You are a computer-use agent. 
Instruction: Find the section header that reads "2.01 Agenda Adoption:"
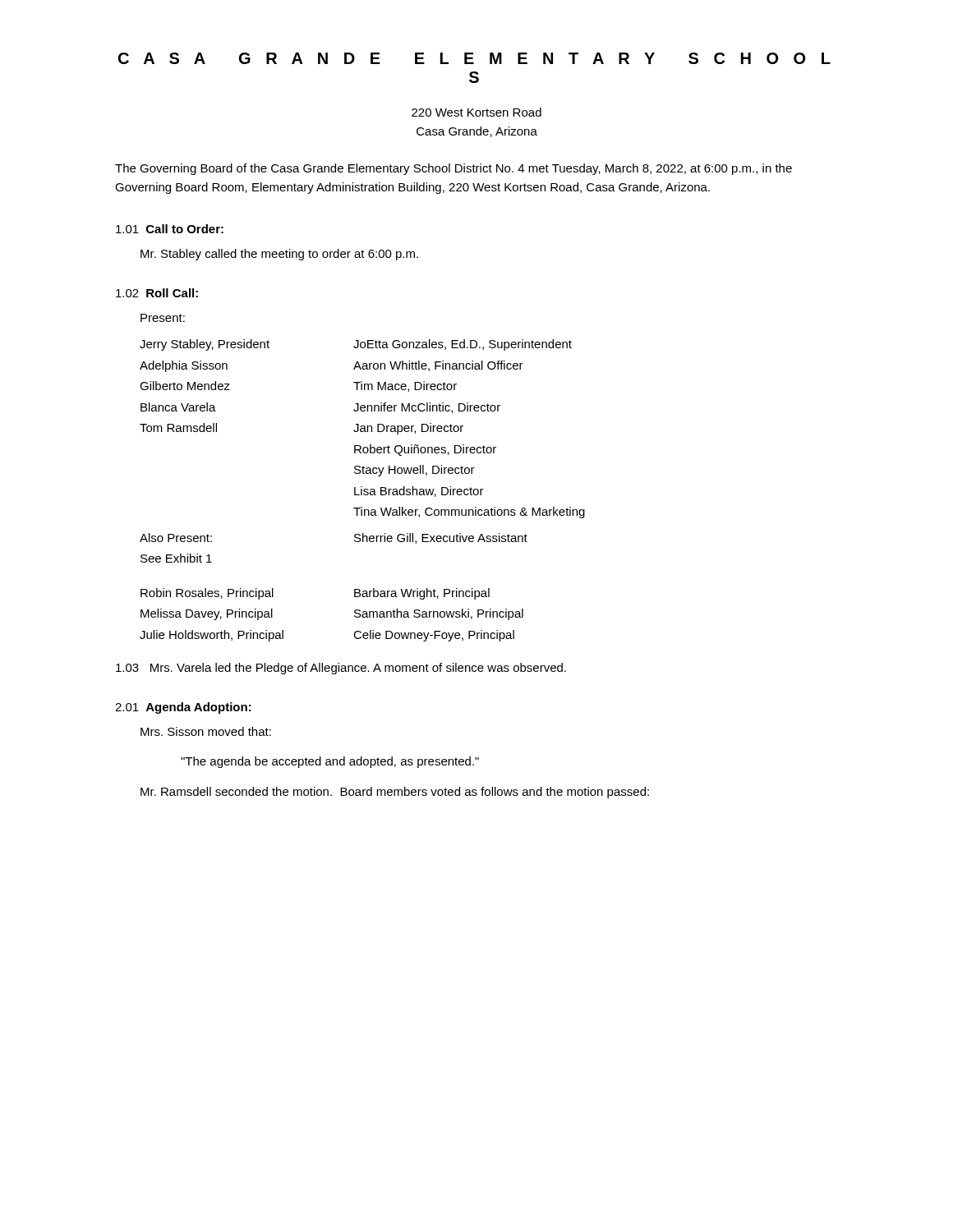coord(183,707)
